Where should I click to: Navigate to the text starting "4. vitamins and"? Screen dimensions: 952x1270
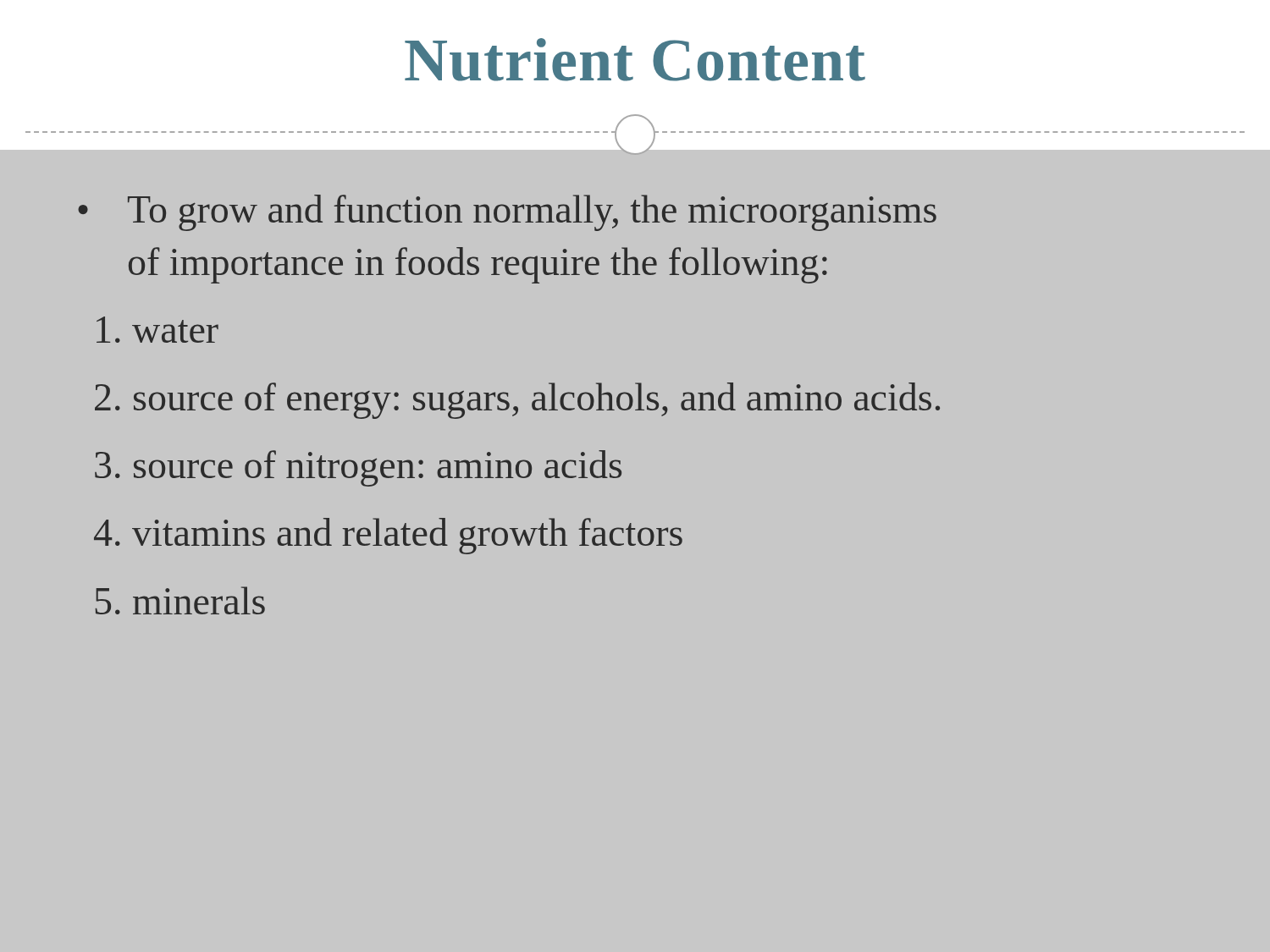pyautogui.click(x=388, y=533)
